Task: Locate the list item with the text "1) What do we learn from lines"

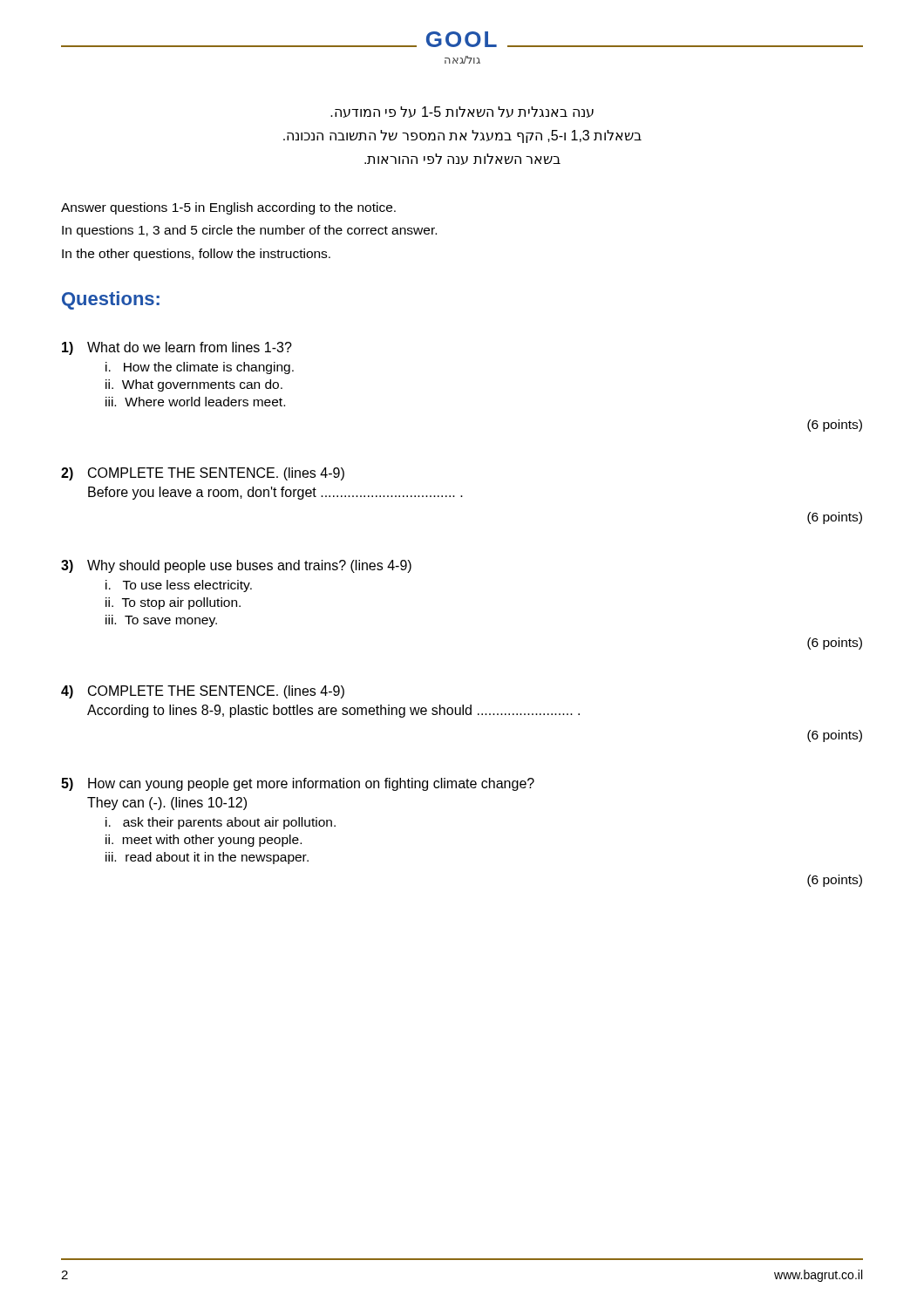Action: (x=177, y=348)
